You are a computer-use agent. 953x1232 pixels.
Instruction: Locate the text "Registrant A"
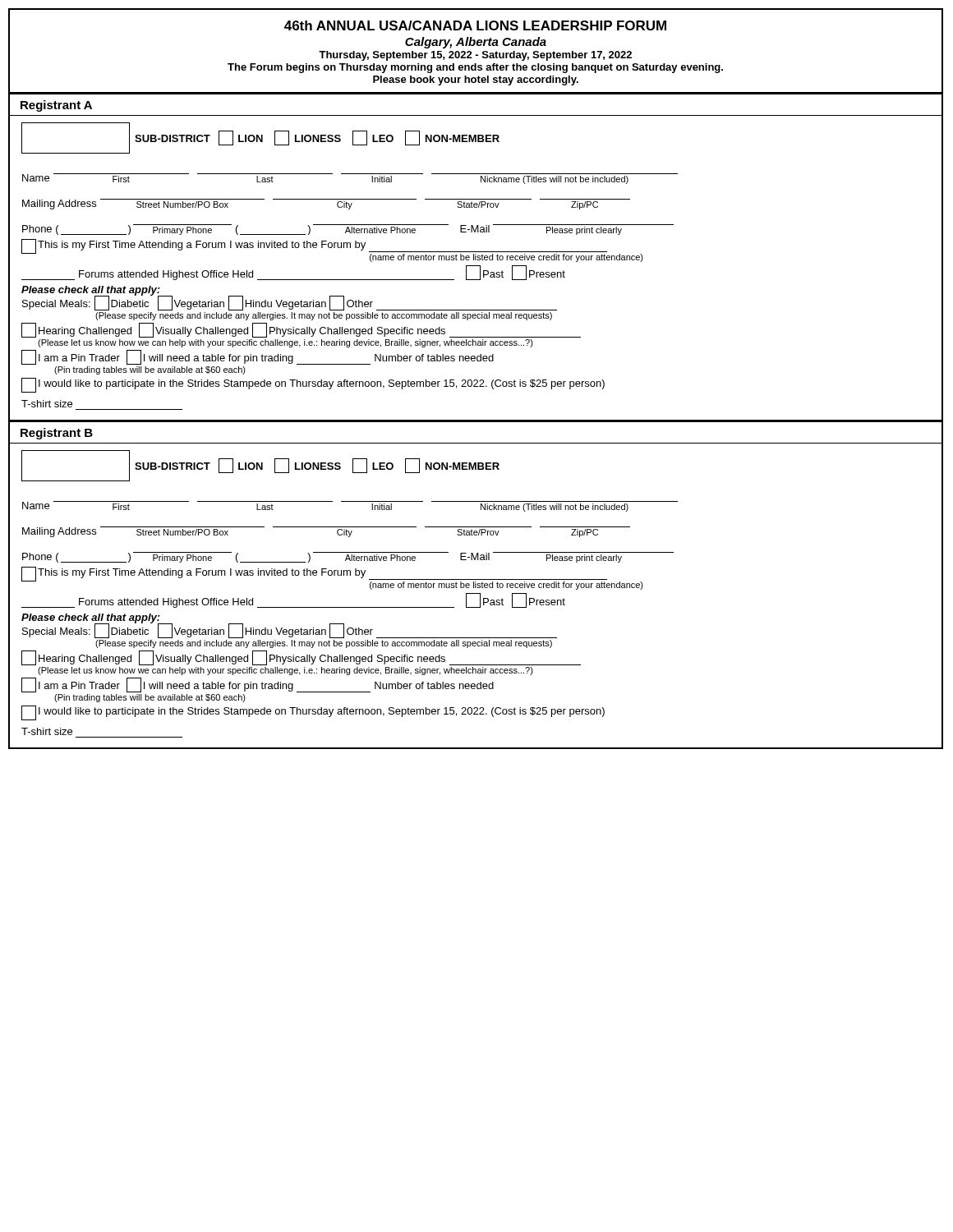coord(56,105)
